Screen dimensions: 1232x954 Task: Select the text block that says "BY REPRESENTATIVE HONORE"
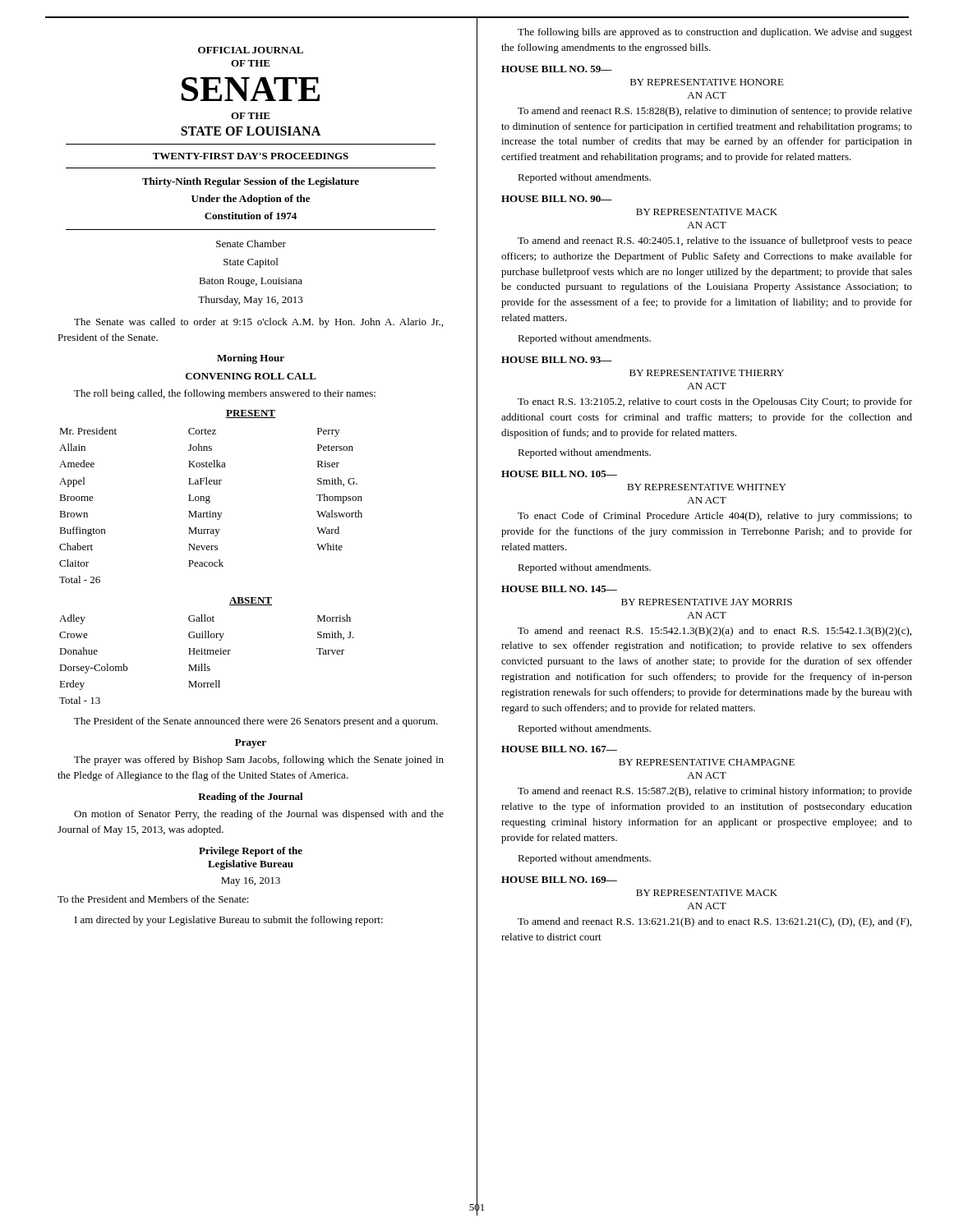pyautogui.click(x=707, y=88)
